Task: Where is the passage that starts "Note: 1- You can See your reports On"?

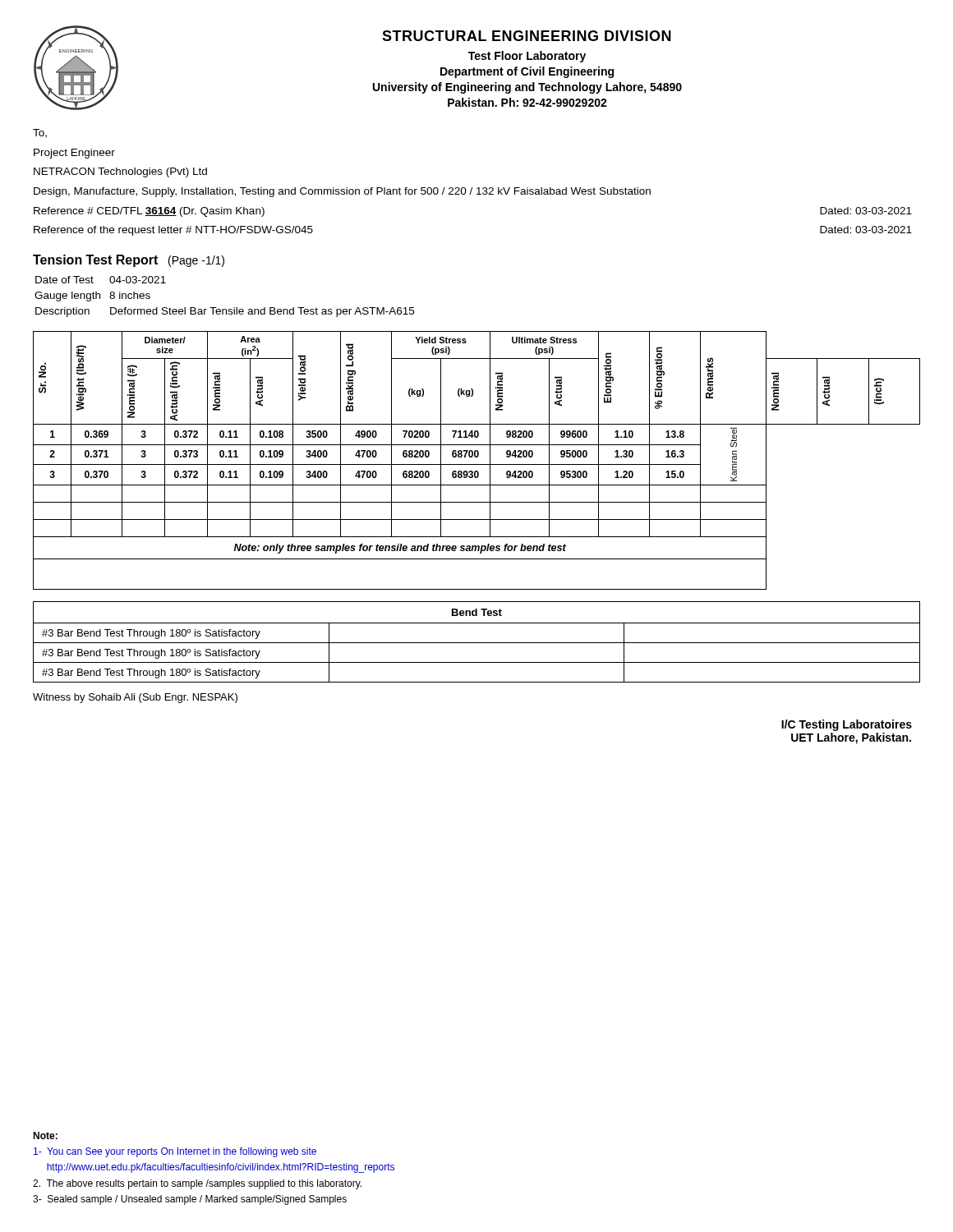Action: (x=214, y=1168)
